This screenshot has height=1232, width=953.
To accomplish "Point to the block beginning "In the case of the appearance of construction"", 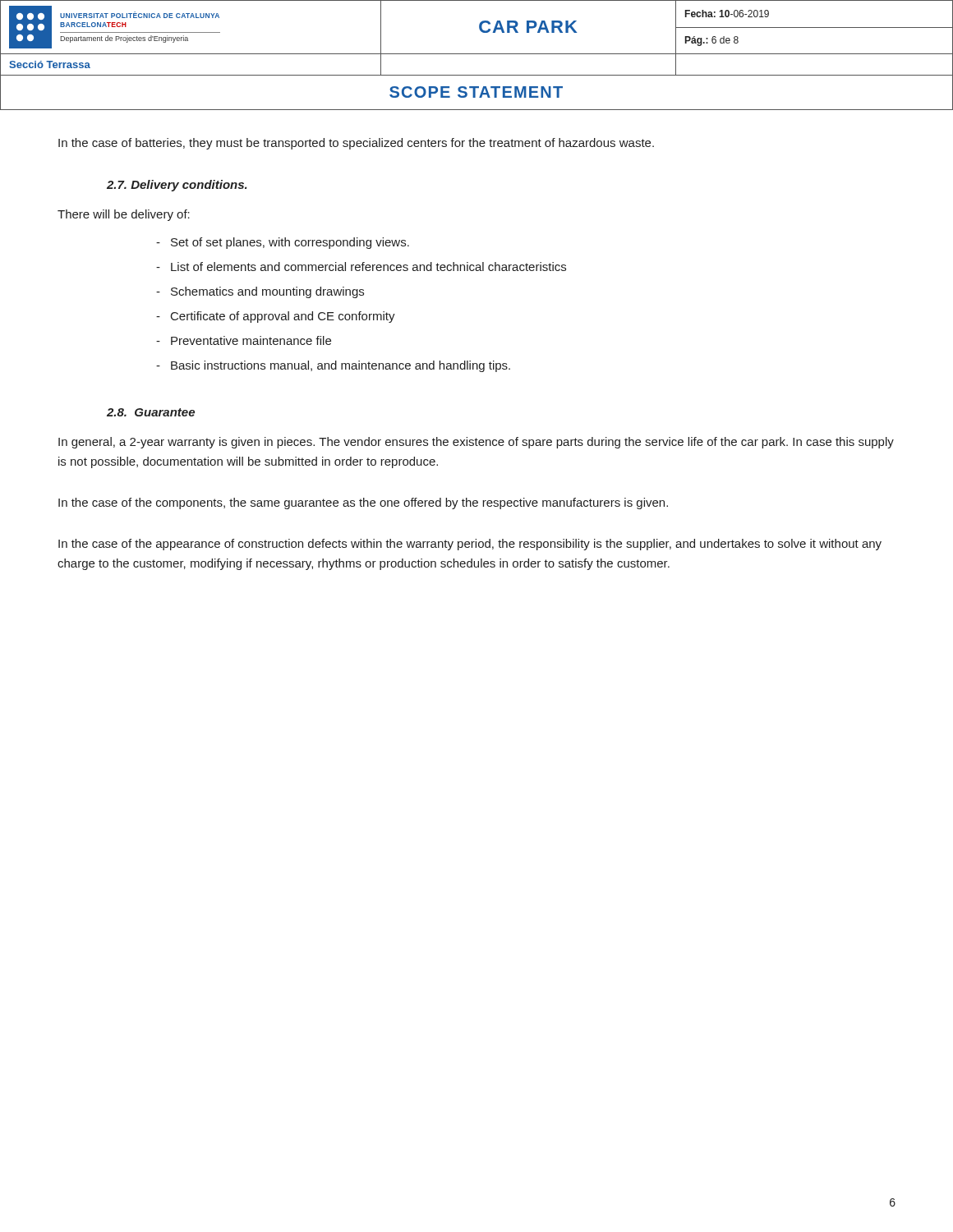I will [x=470, y=553].
